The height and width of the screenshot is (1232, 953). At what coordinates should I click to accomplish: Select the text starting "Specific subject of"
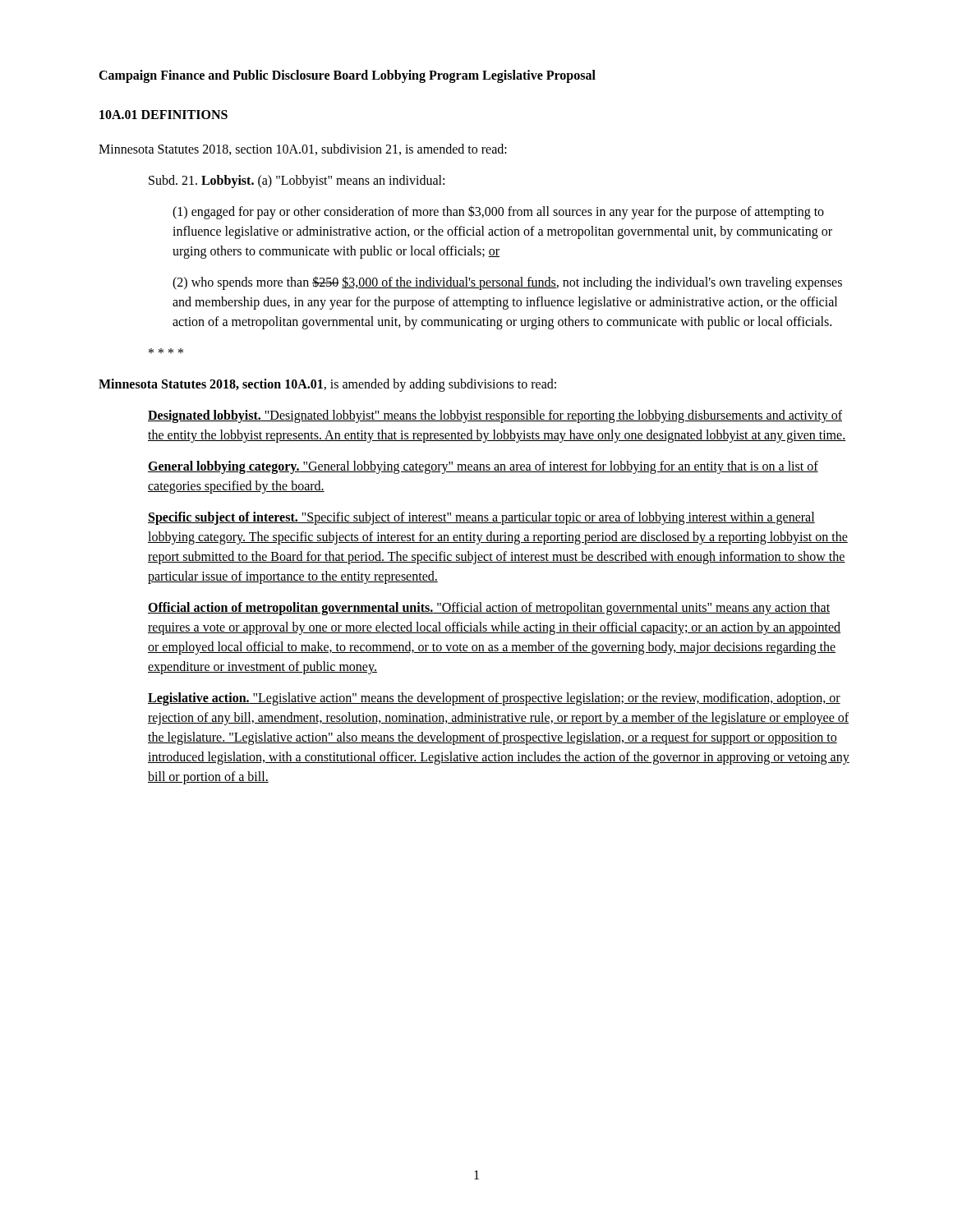point(498,547)
